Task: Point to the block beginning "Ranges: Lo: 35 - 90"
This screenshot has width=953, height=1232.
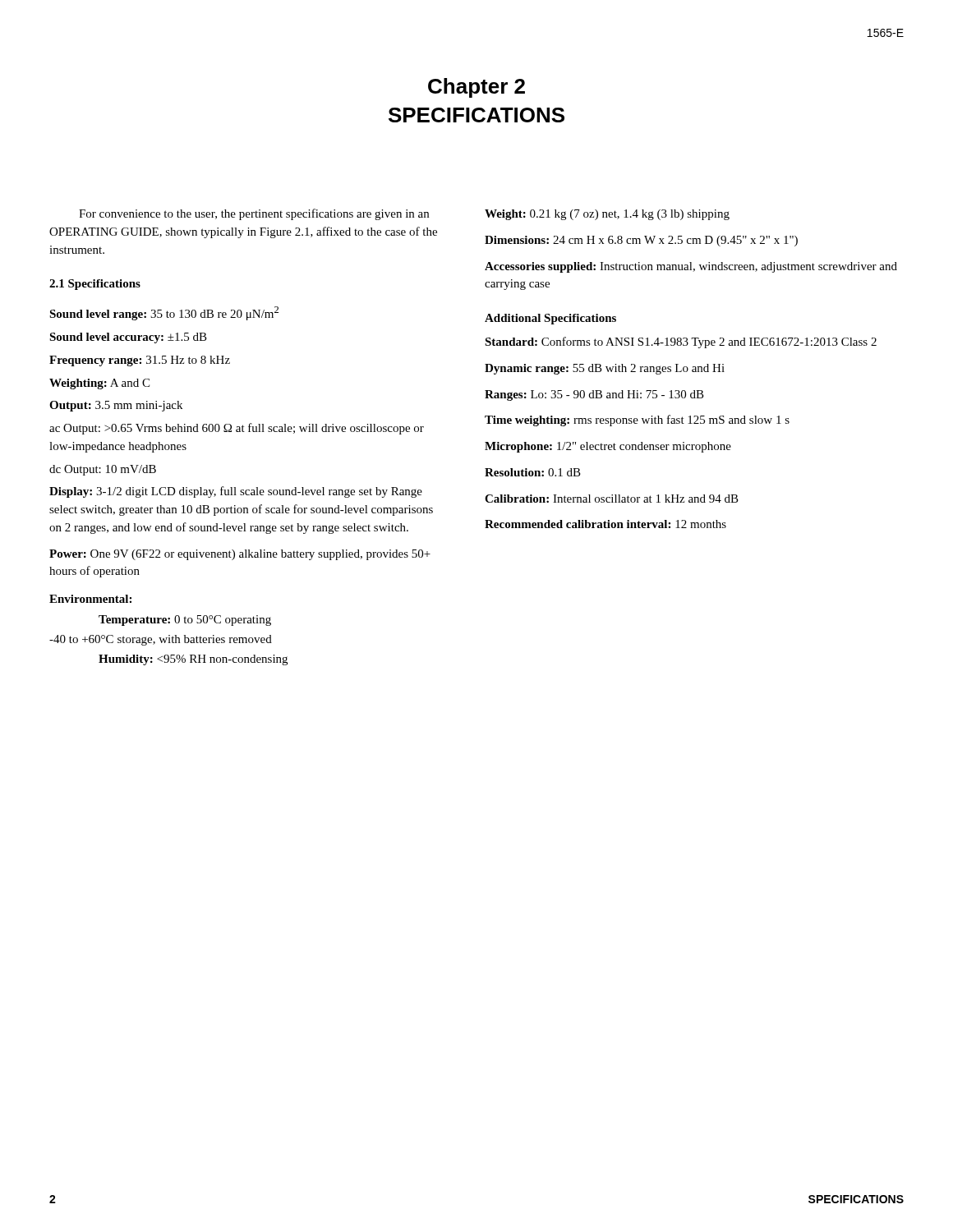Action: coord(594,394)
